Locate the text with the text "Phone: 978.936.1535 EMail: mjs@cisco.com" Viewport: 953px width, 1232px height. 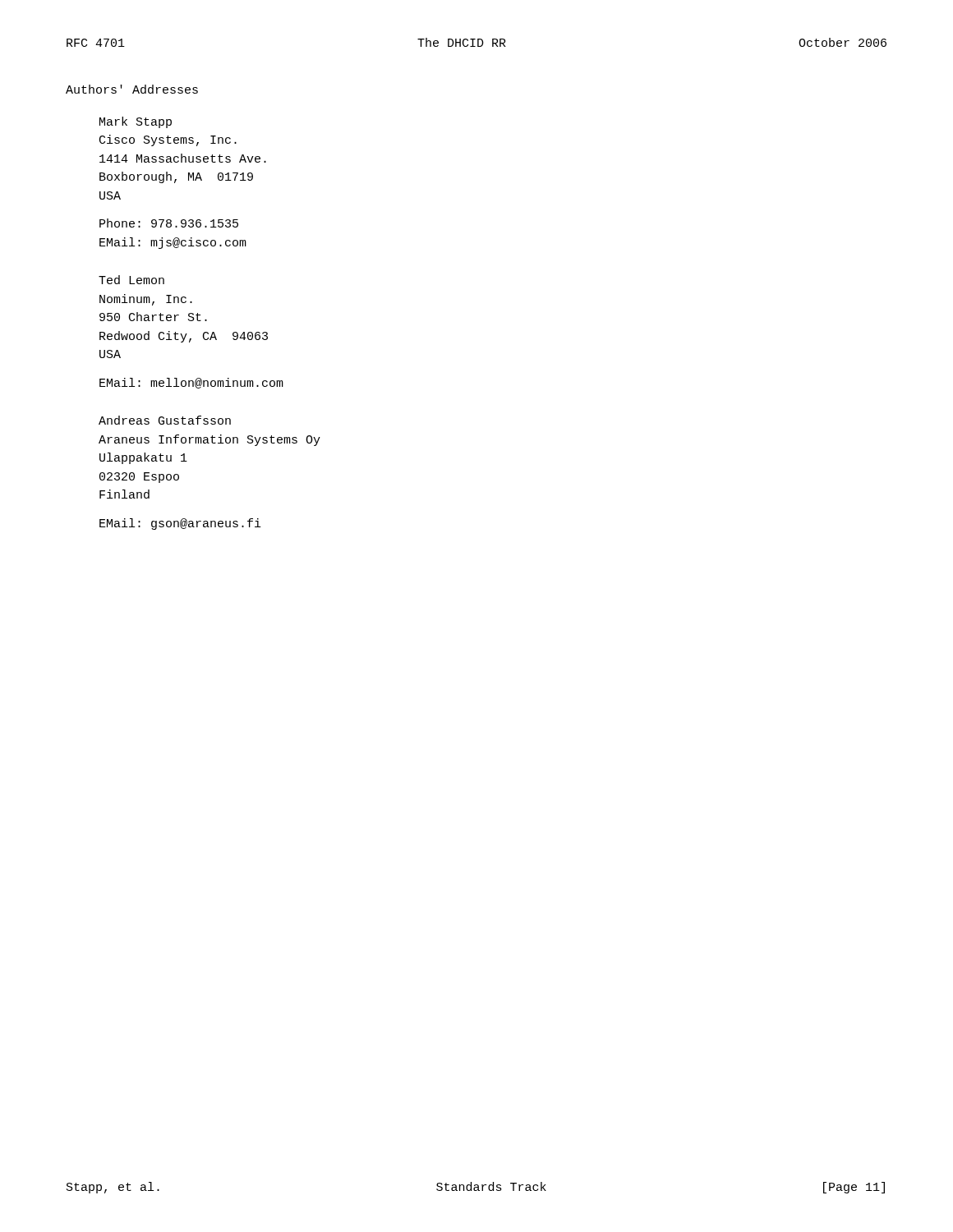pos(172,234)
